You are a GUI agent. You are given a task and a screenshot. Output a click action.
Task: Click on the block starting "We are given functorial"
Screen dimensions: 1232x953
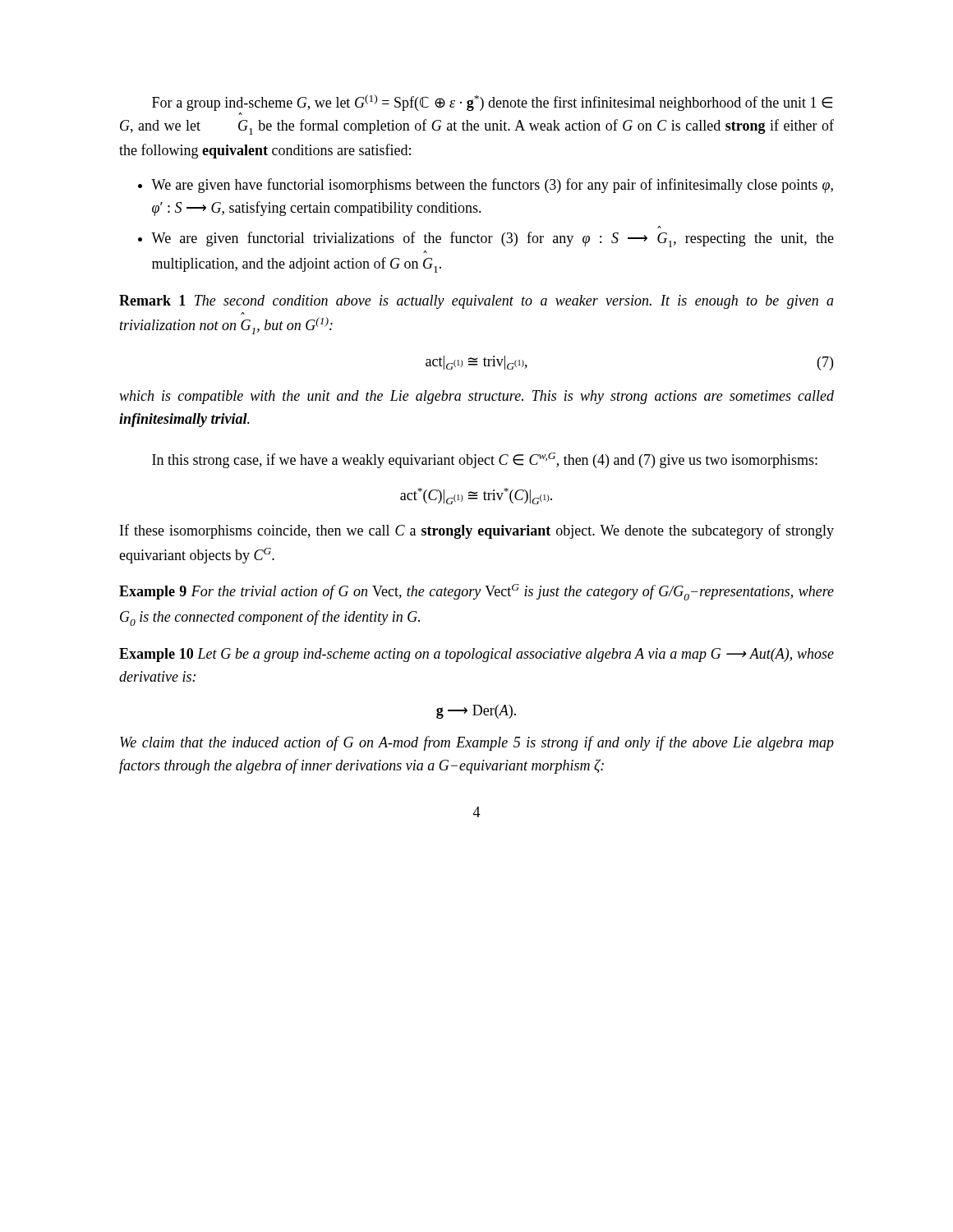point(493,253)
